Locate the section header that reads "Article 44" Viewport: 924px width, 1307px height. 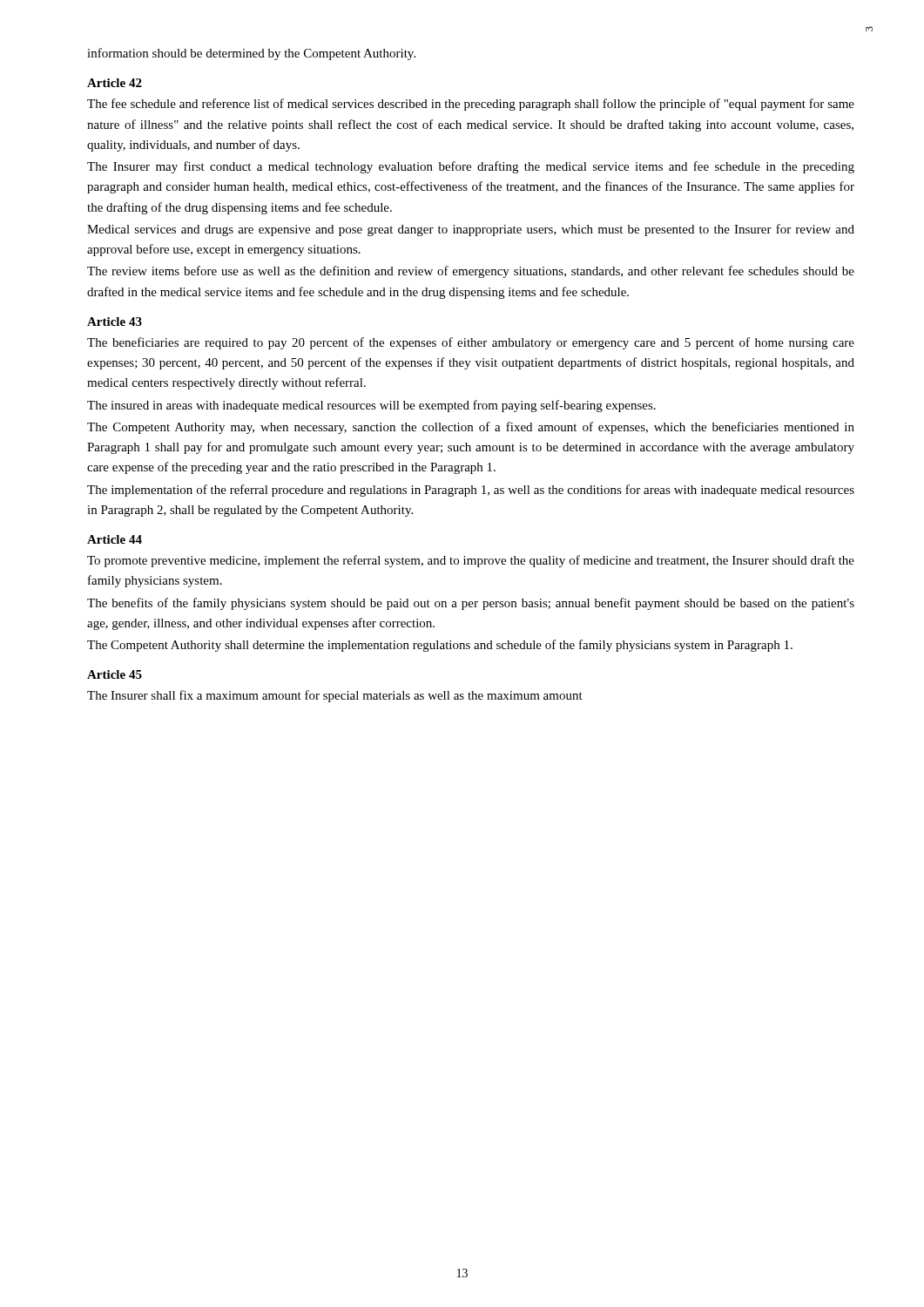click(x=114, y=539)
